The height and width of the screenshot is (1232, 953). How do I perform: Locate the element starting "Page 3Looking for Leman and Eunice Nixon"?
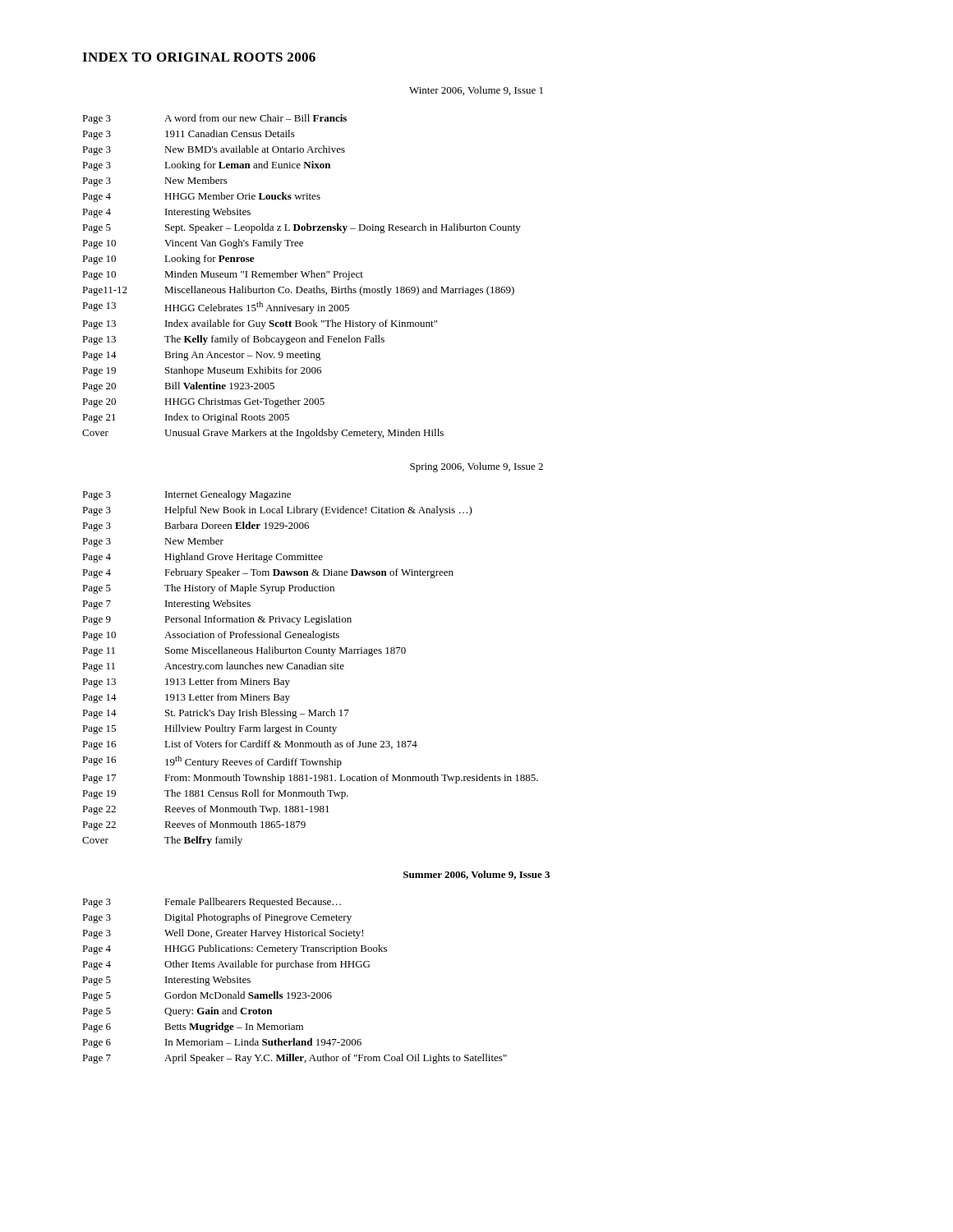(206, 166)
